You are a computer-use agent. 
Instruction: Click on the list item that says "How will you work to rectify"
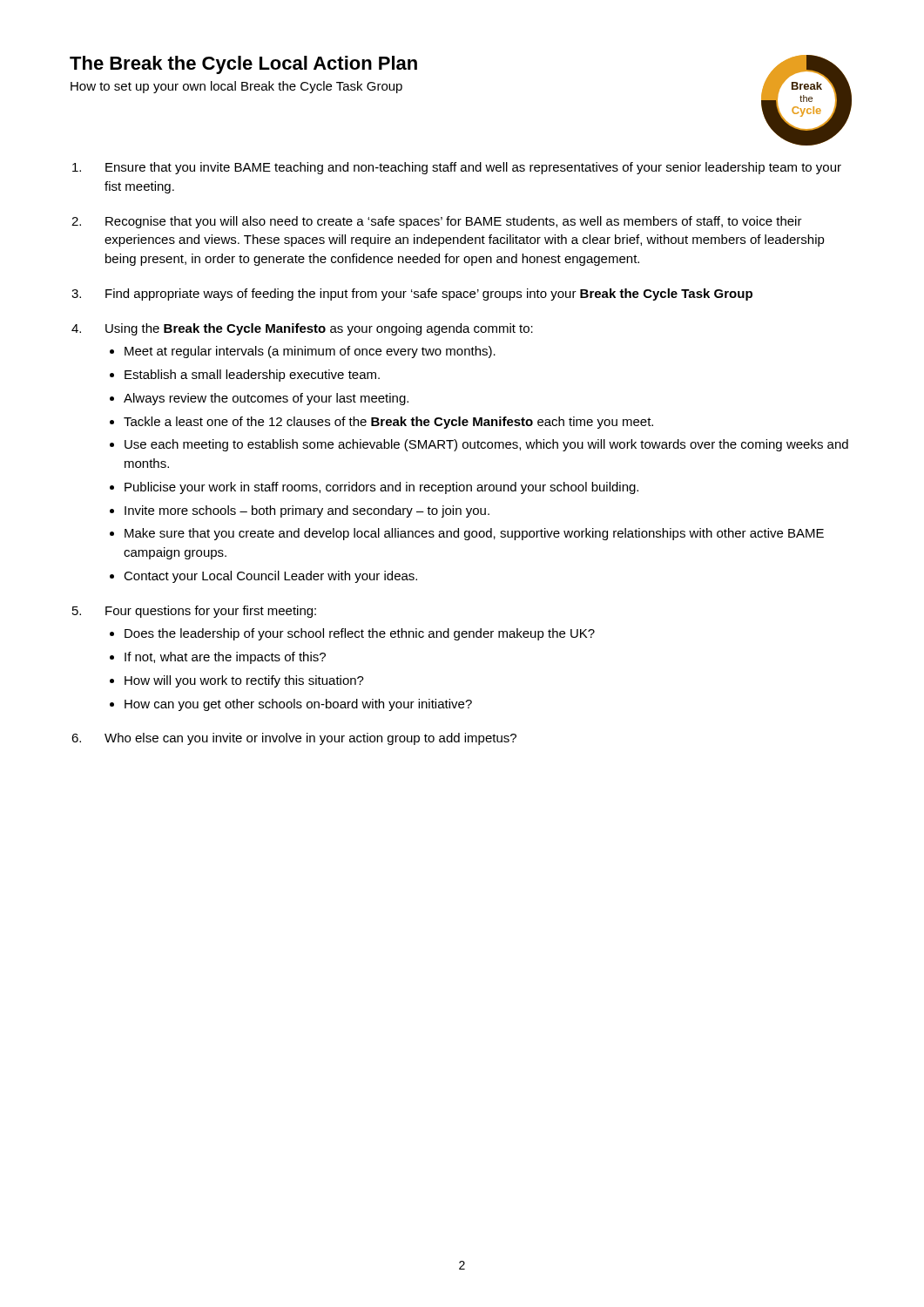tap(244, 680)
